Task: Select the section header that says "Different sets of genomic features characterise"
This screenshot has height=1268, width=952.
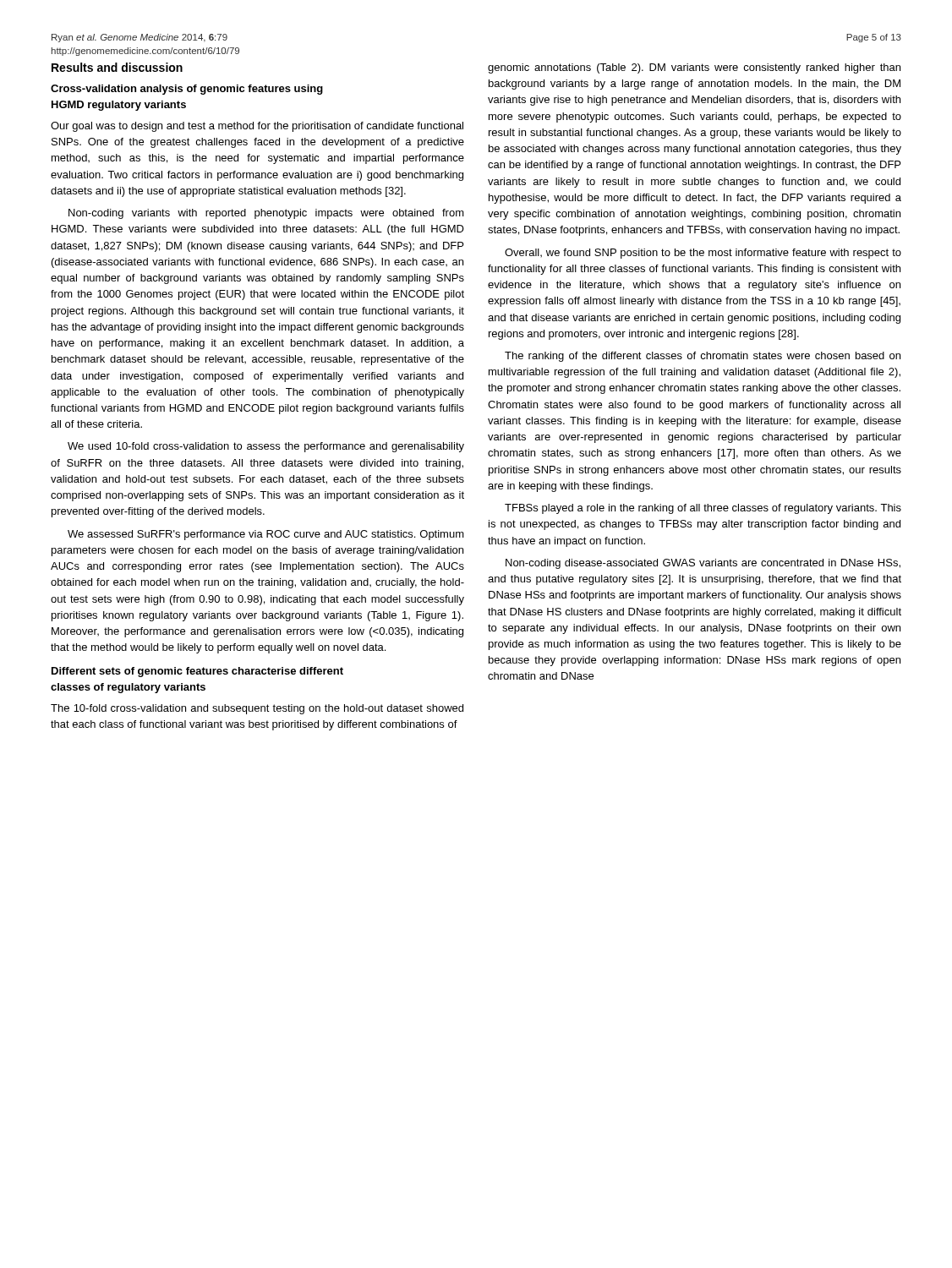Action: [197, 679]
